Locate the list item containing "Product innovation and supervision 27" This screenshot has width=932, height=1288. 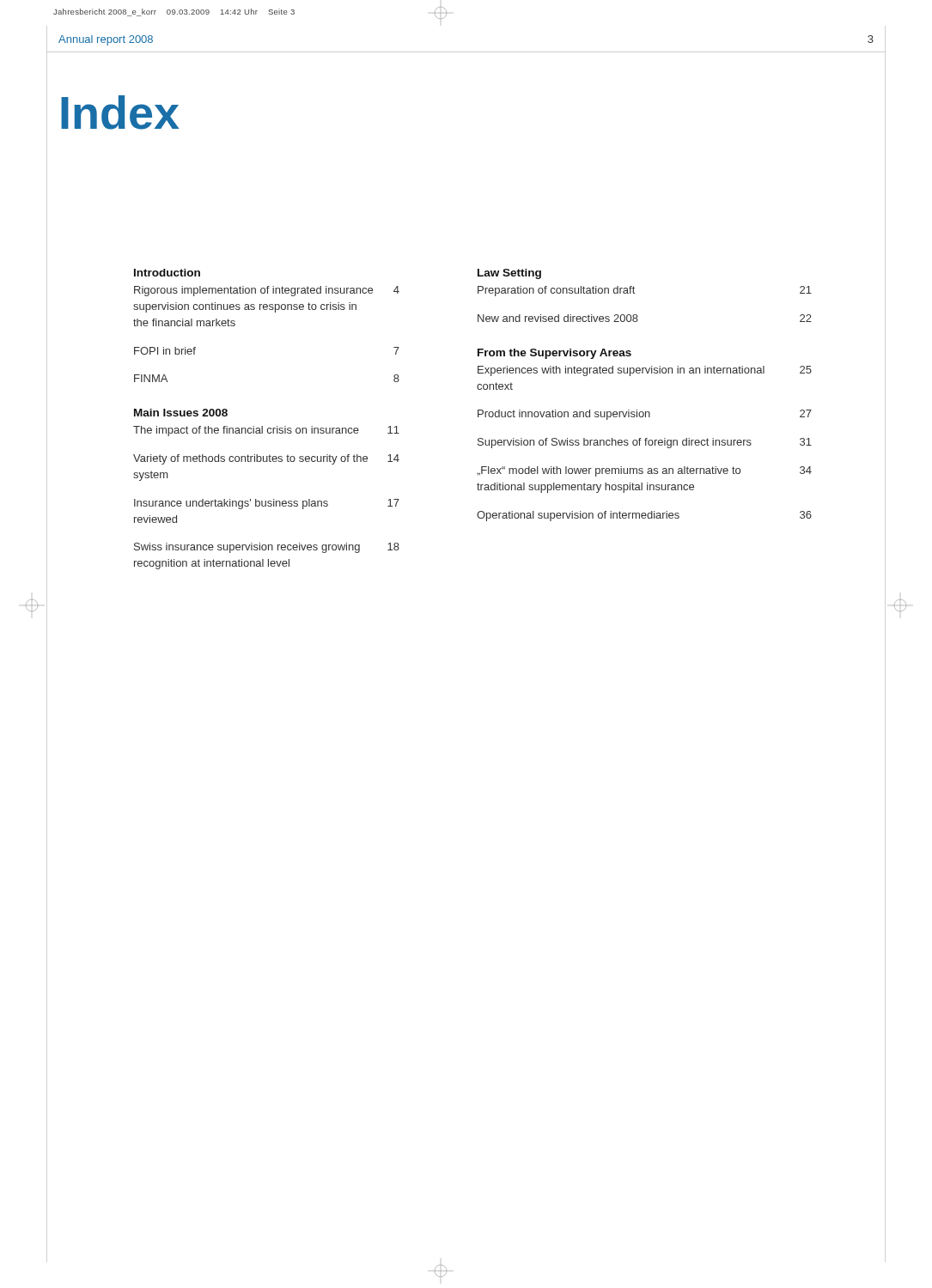coord(644,415)
